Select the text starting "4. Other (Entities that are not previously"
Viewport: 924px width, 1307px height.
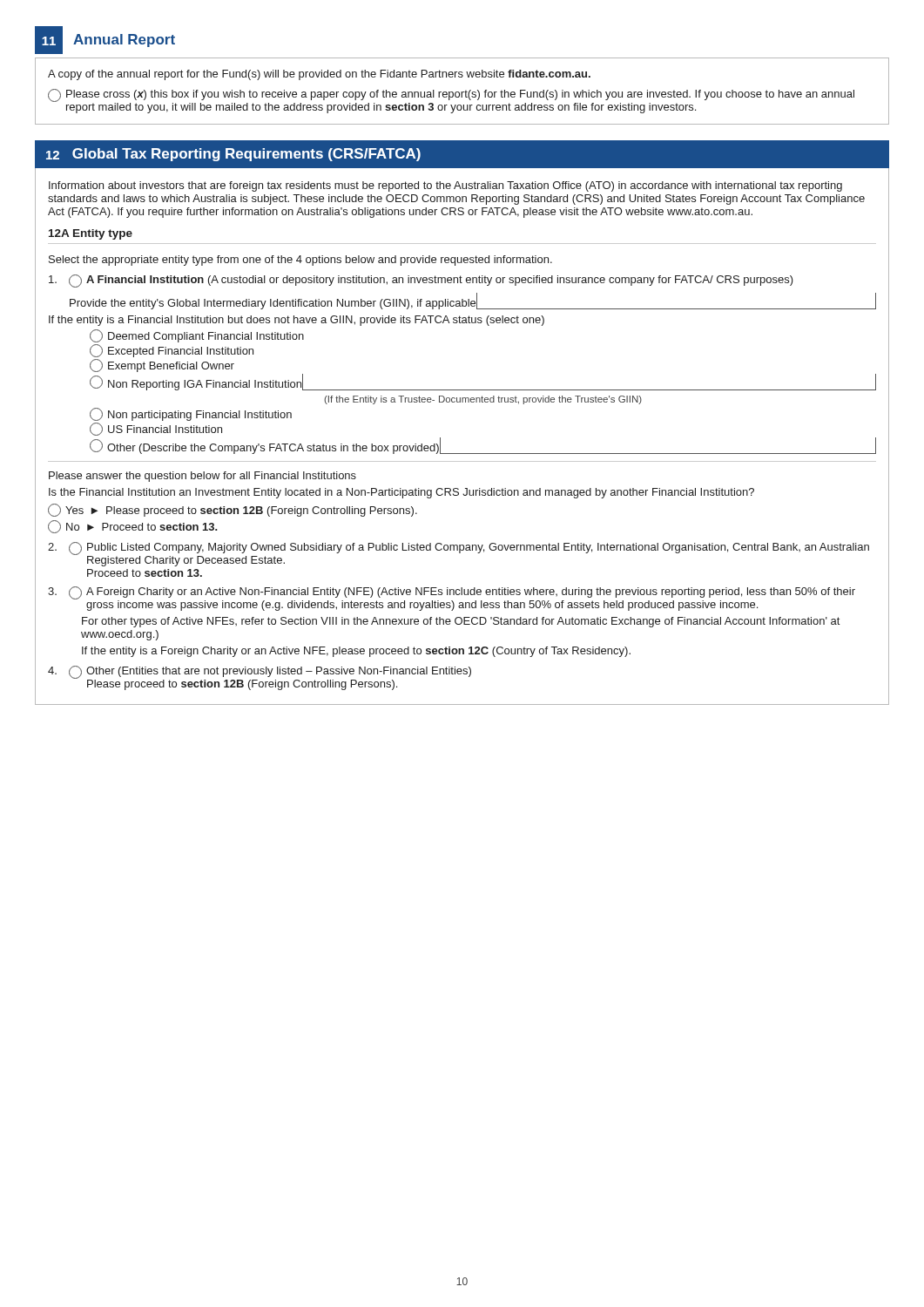[x=260, y=677]
